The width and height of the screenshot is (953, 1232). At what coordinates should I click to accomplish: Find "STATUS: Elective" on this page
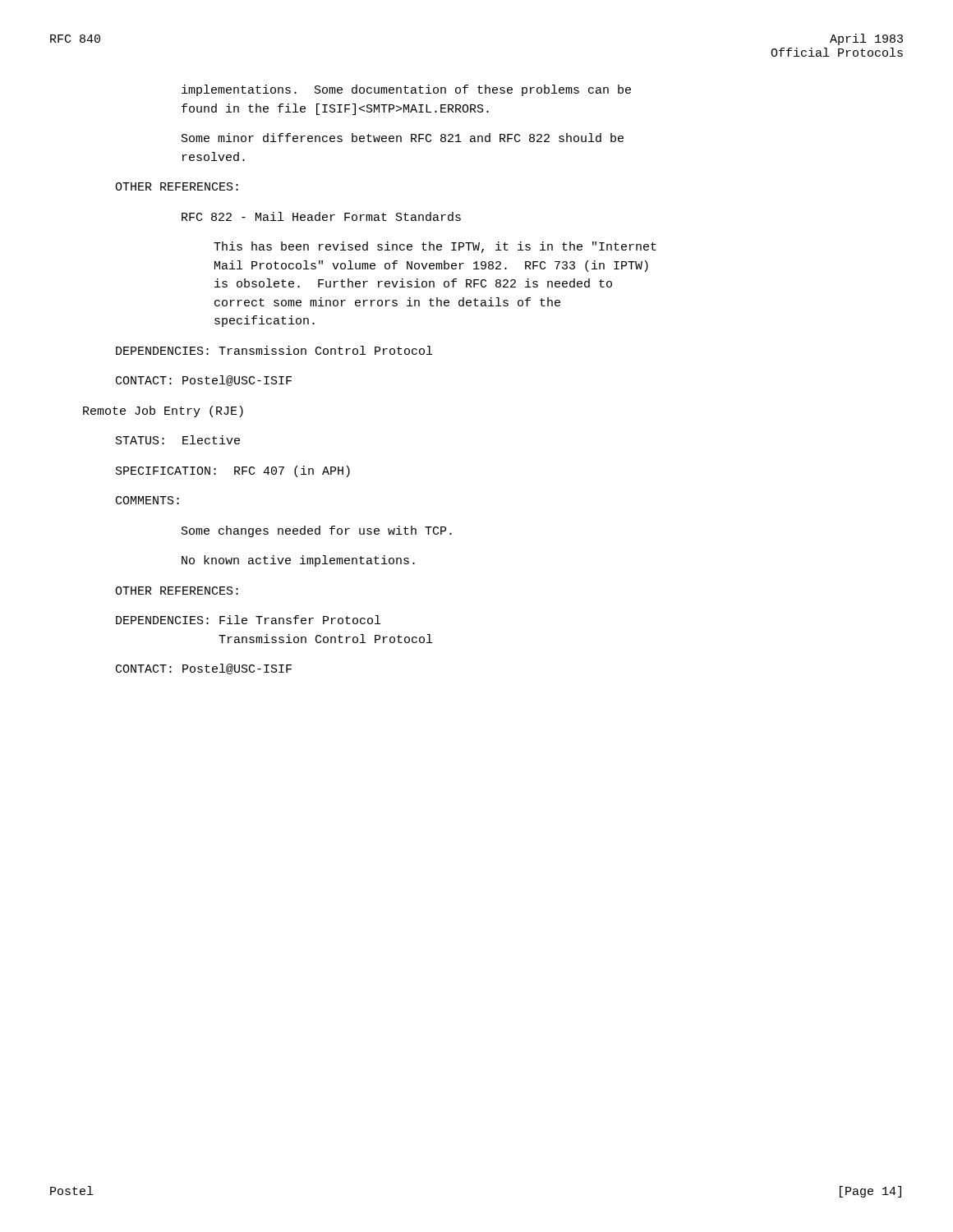point(178,441)
